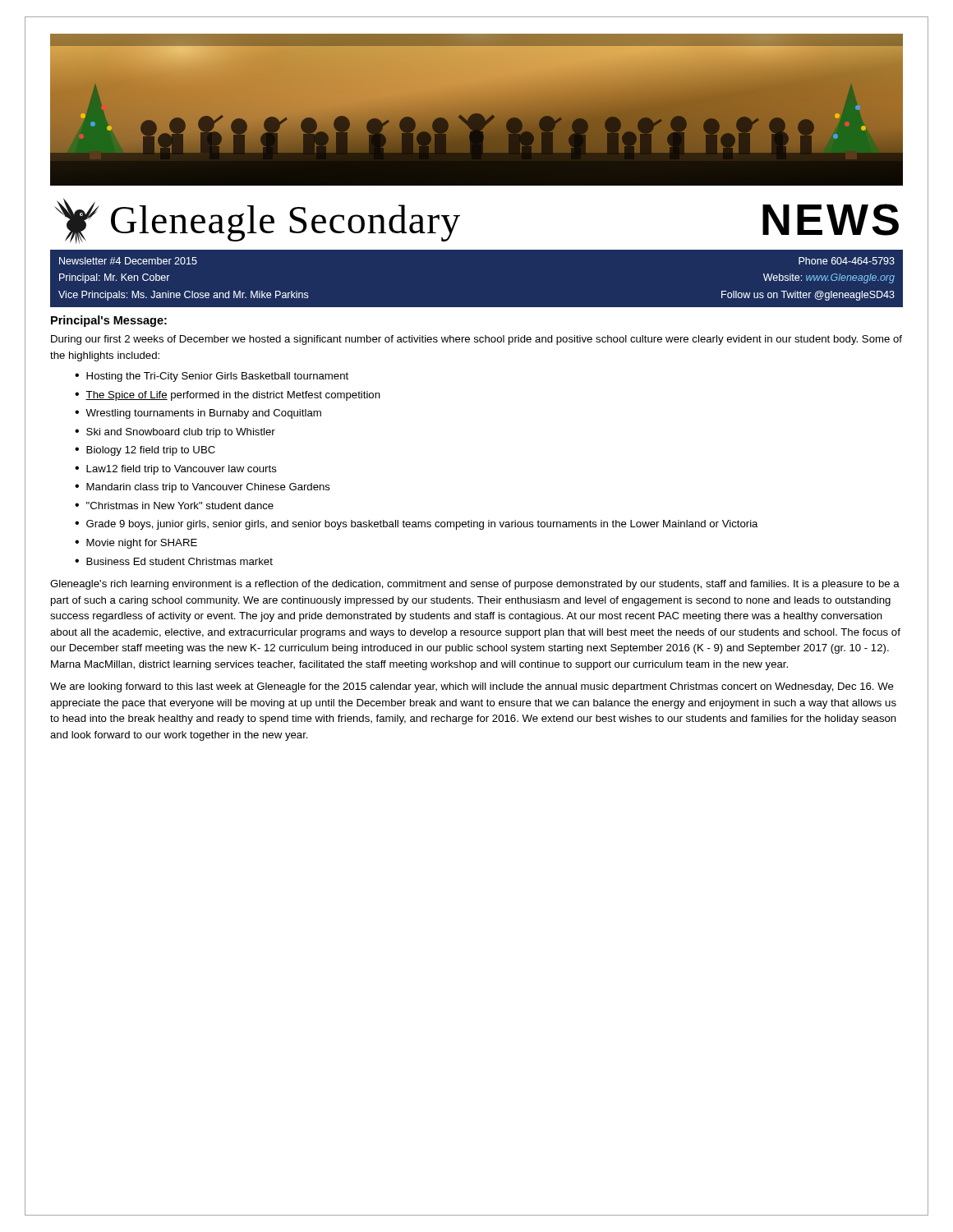The image size is (953, 1232).
Task: Locate the list item that says "• "Christmas in New York" student dance"
Action: pyautogui.click(x=174, y=506)
